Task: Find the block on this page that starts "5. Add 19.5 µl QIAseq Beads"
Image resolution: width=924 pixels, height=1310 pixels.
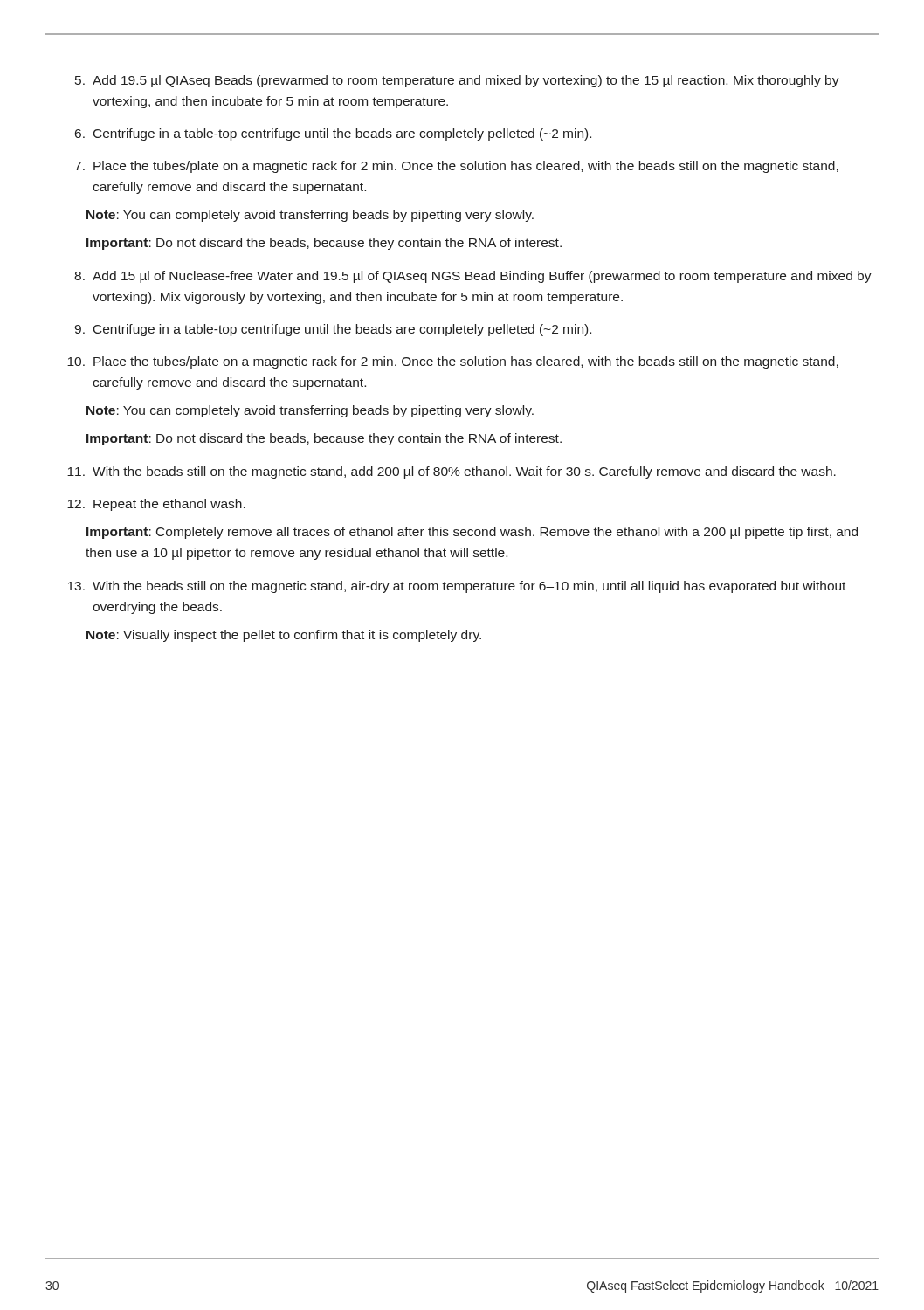Action: click(462, 91)
